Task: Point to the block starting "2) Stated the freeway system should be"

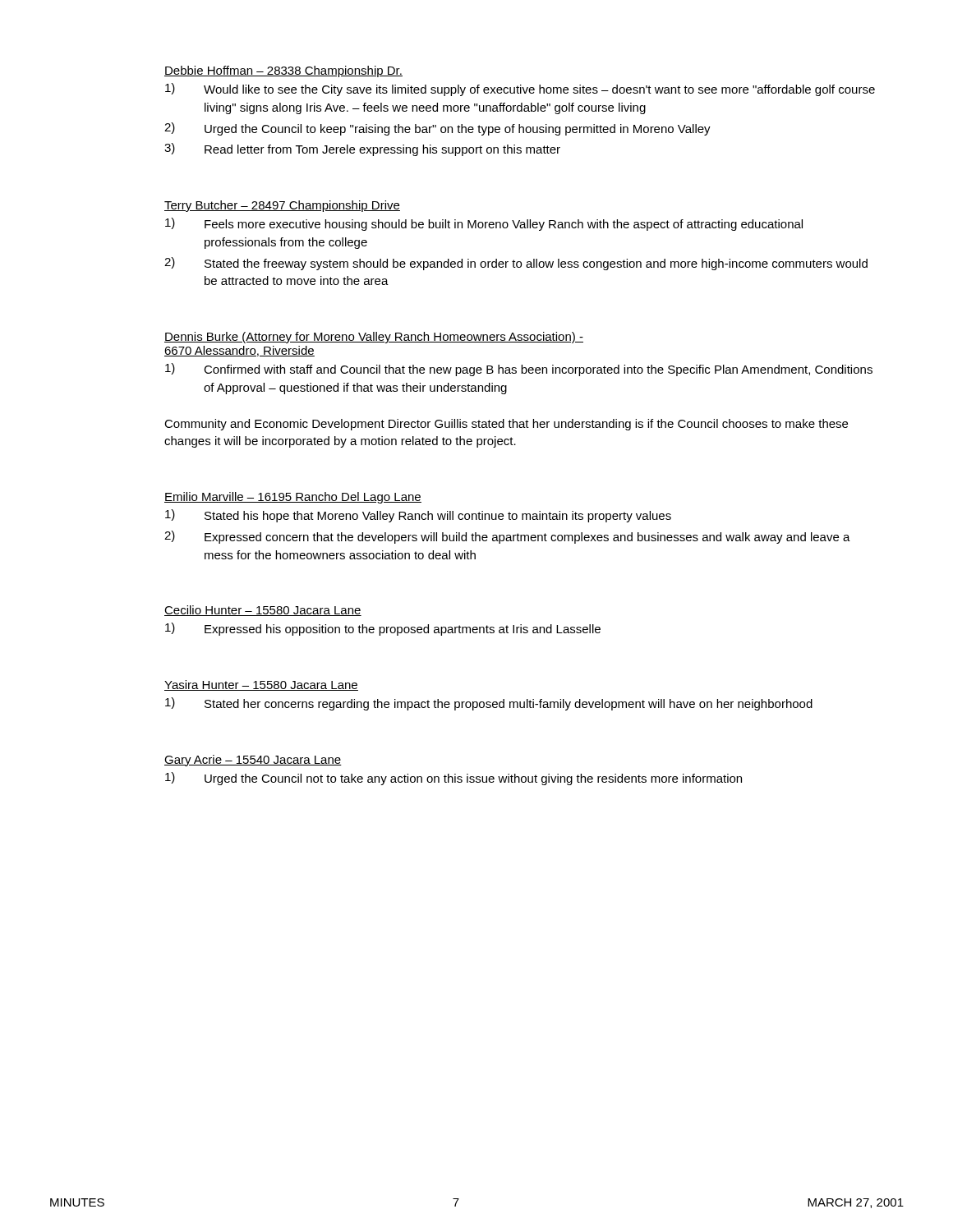Action: coord(522,272)
